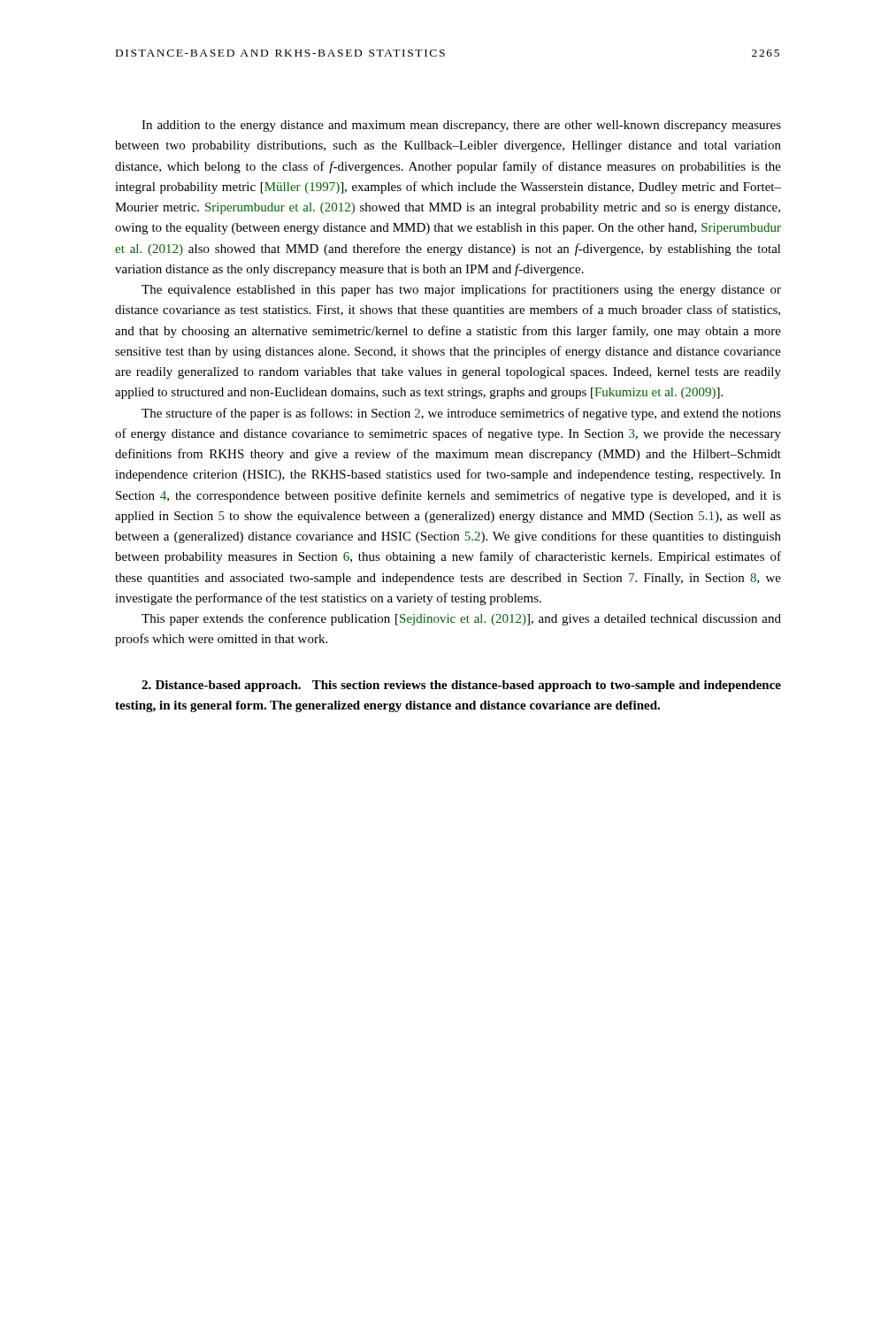
Task: Find the block on this page that starts "In addition to the energy"
Action: coord(448,197)
